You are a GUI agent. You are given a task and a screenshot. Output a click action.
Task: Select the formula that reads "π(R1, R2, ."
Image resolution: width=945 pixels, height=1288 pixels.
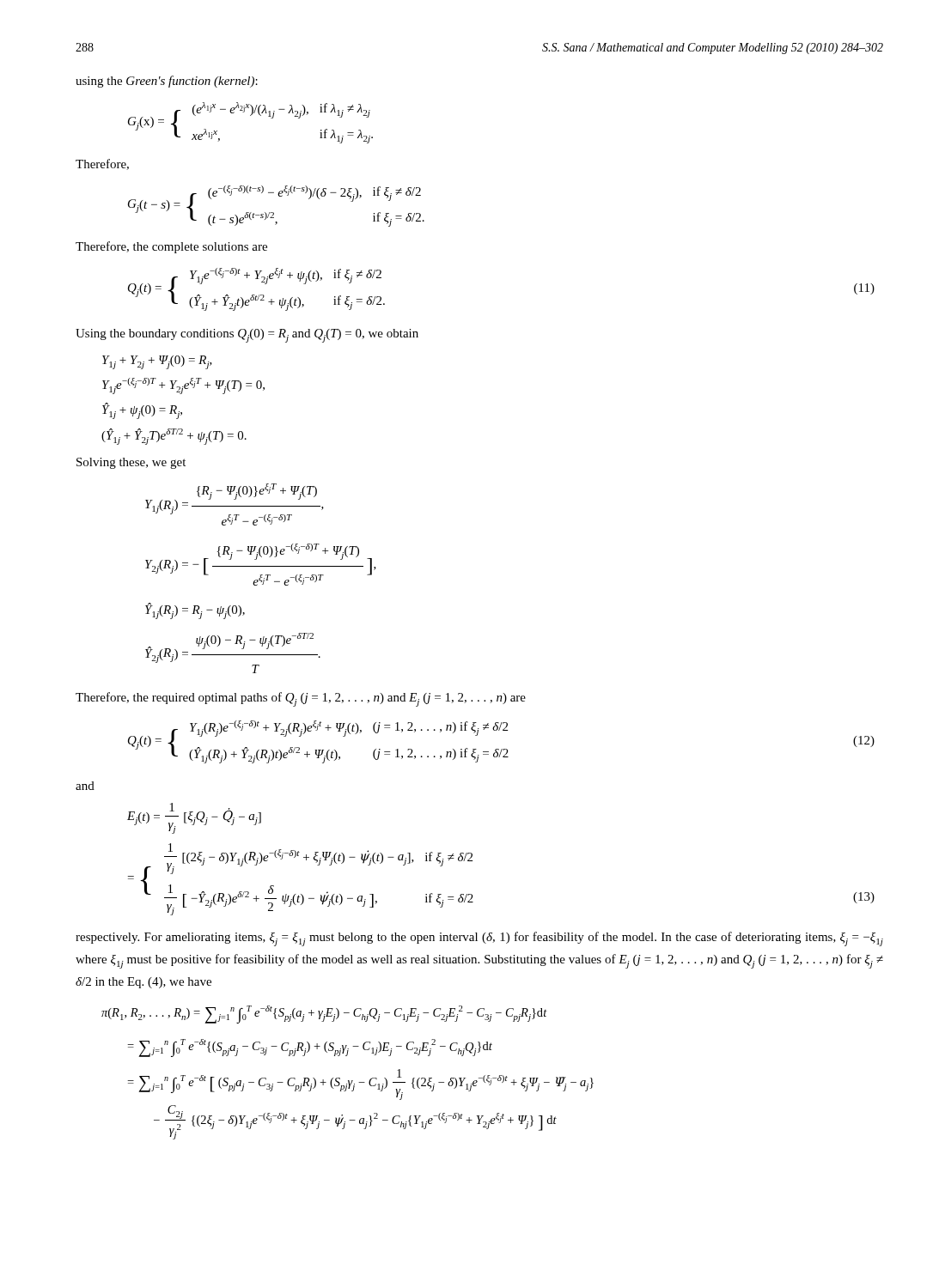point(492,1069)
